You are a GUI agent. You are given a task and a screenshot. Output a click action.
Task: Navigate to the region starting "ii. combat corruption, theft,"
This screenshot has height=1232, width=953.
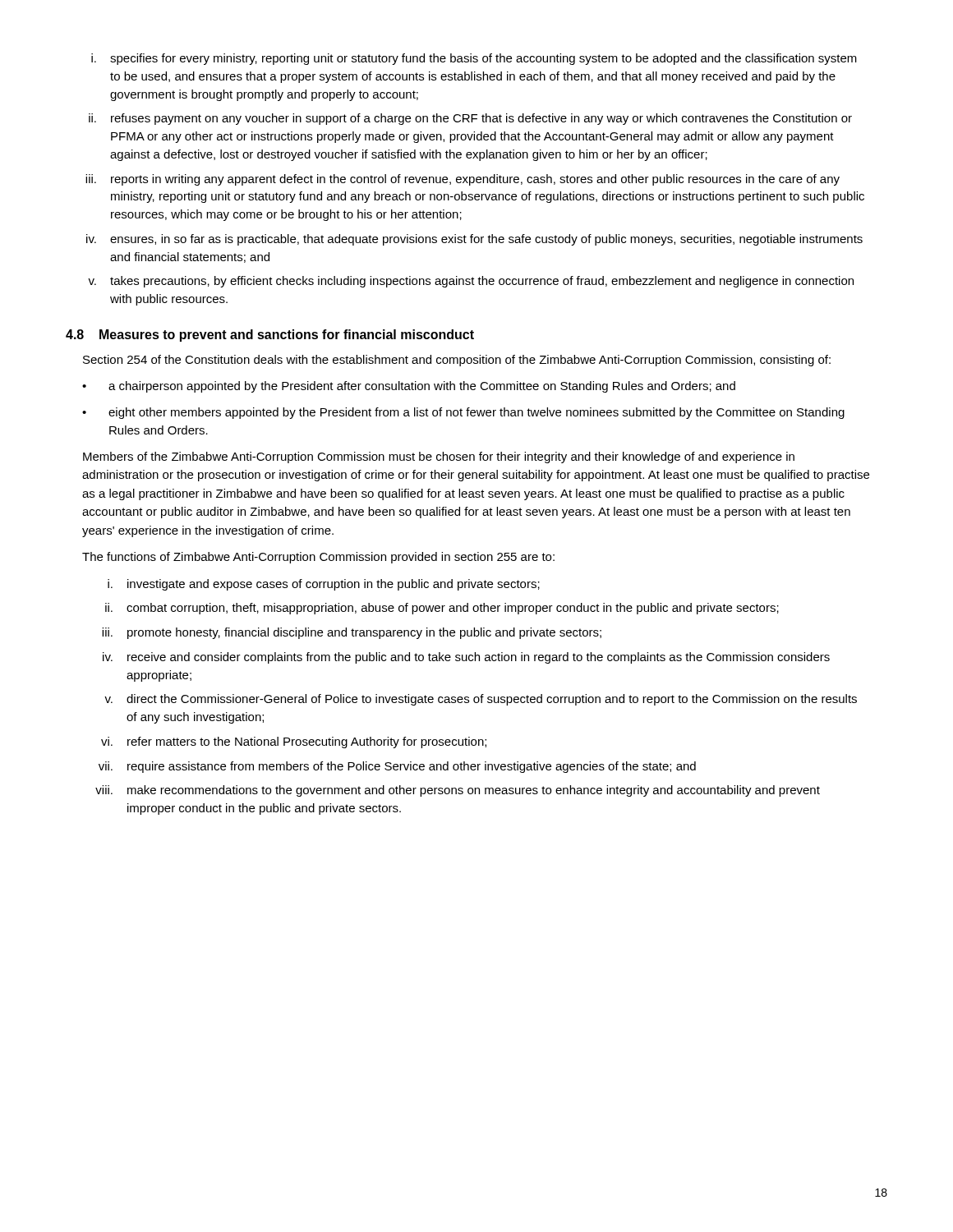(476, 608)
